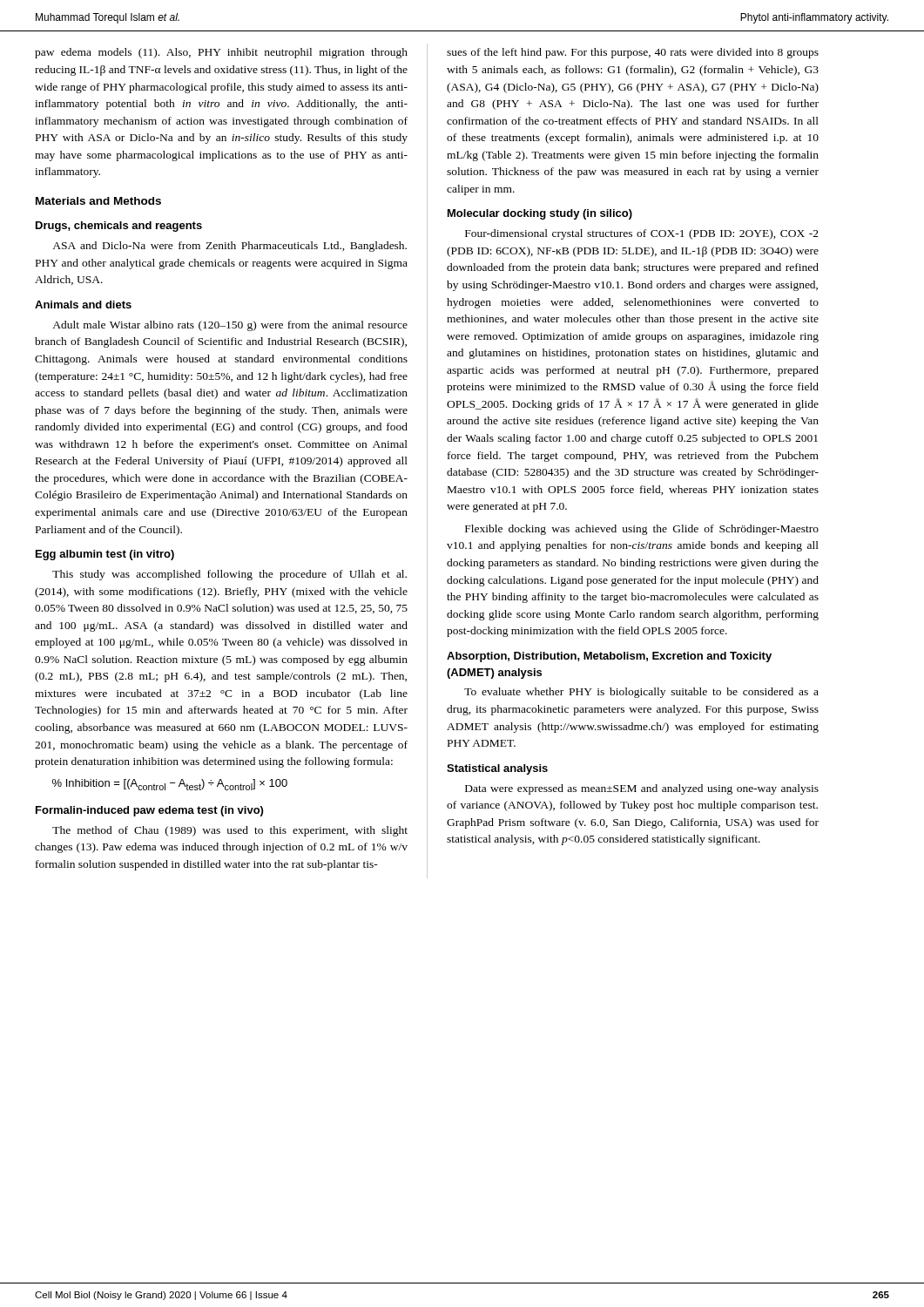
Task: Point to the block beginning "This study was"
Action: (221, 668)
